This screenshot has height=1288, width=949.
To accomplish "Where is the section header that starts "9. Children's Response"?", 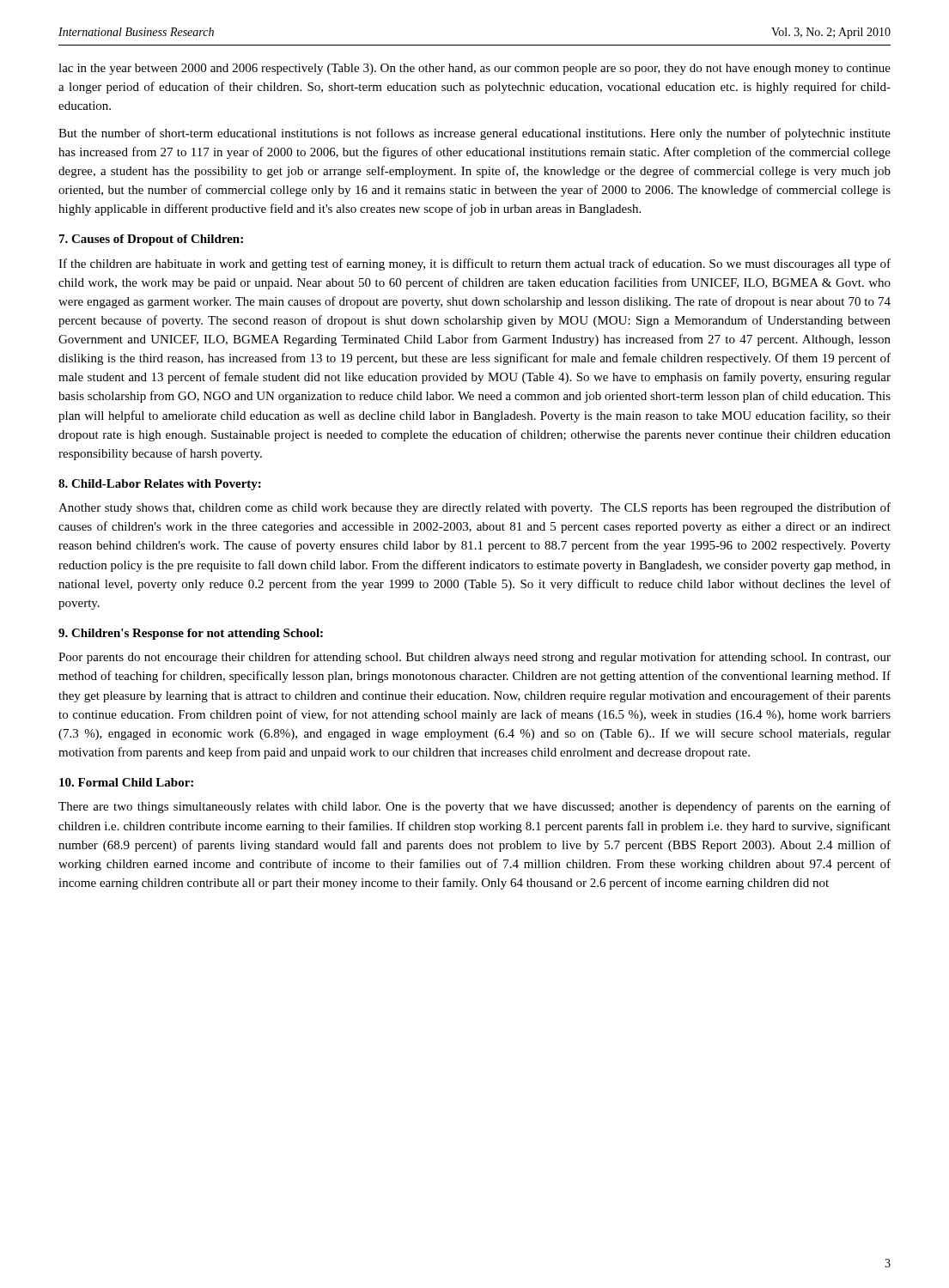I will (191, 633).
